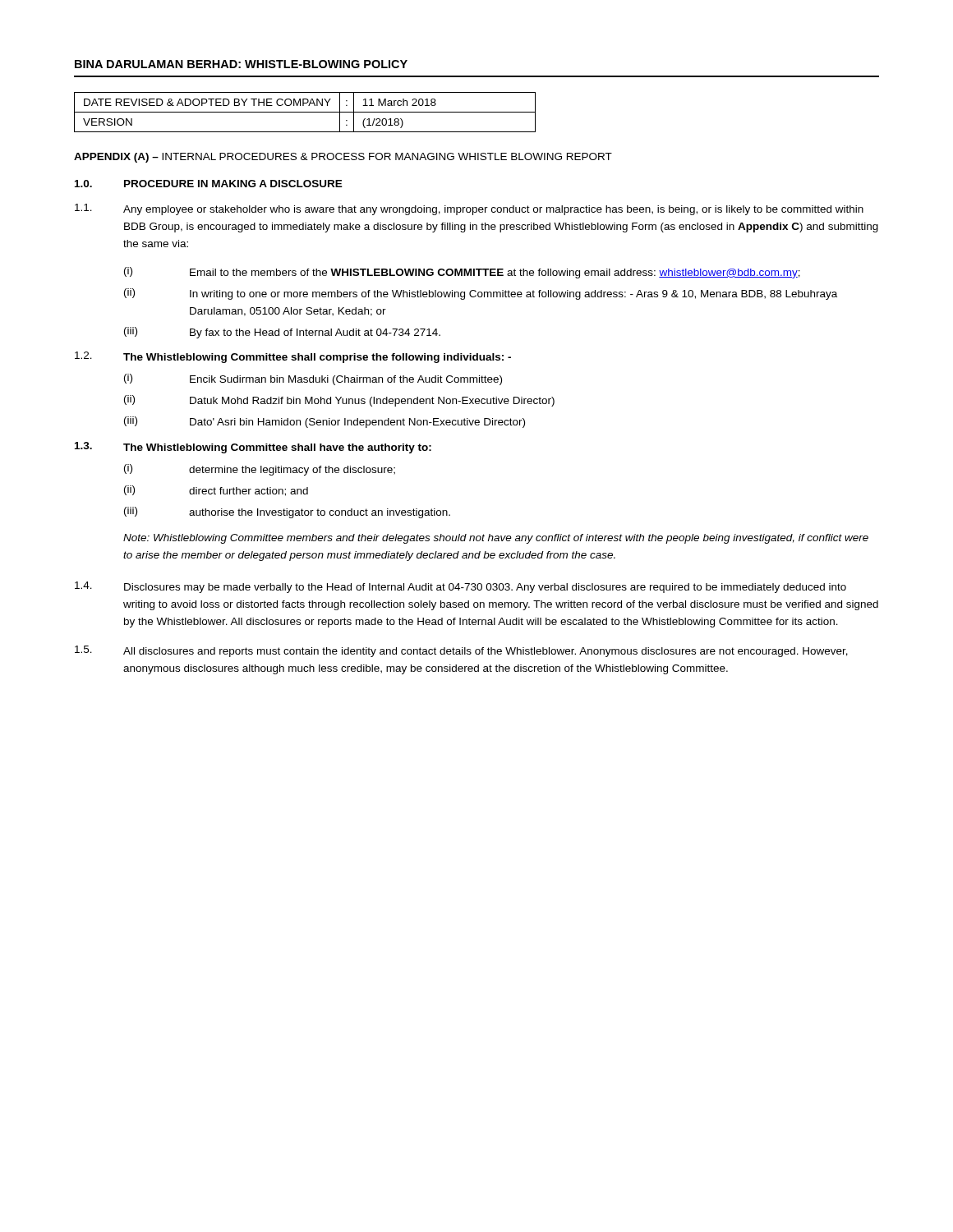
Task: Find the passage starting "2. The Whistleblowing Committee shall"
Action: 476,358
